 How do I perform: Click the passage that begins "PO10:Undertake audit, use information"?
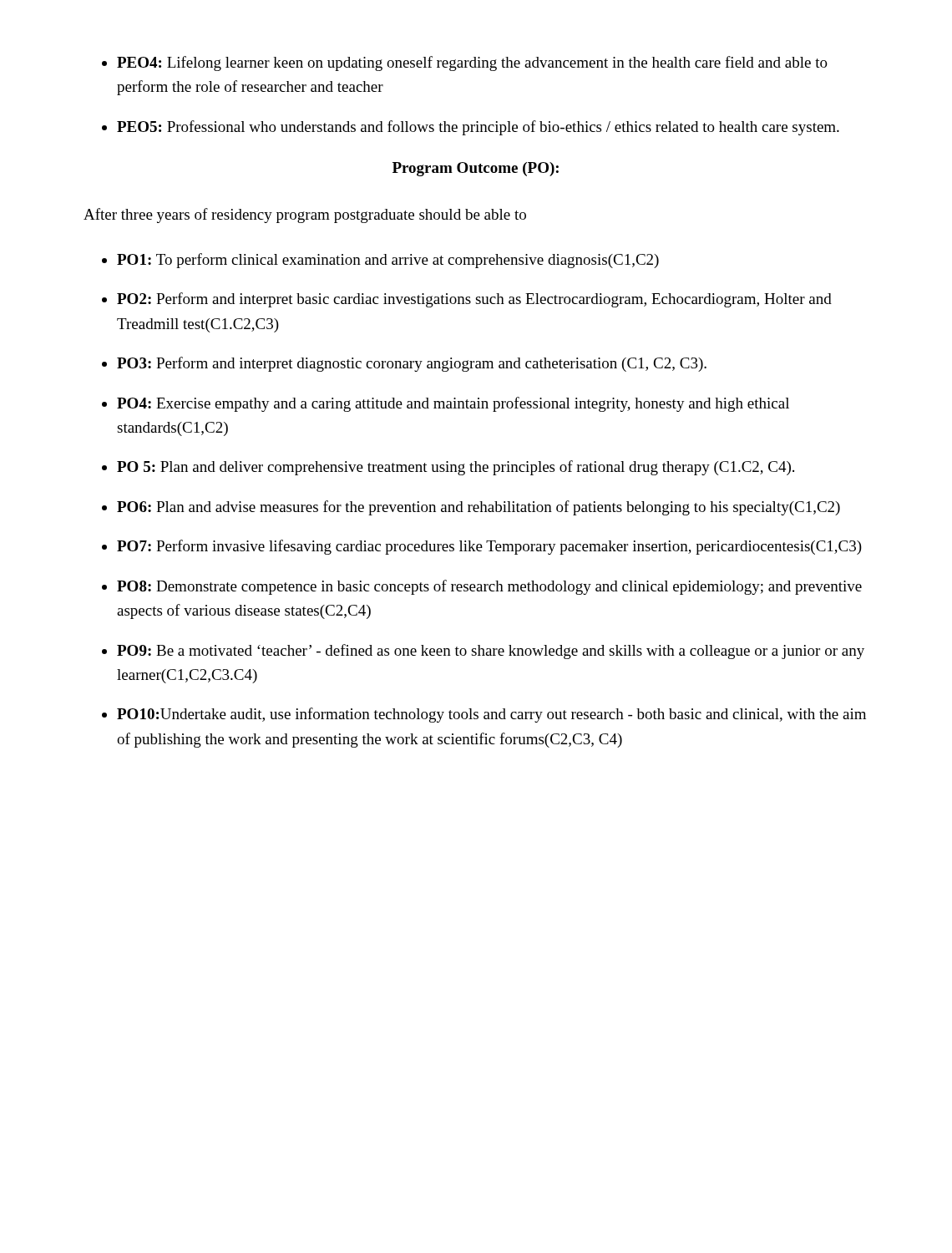point(493,727)
